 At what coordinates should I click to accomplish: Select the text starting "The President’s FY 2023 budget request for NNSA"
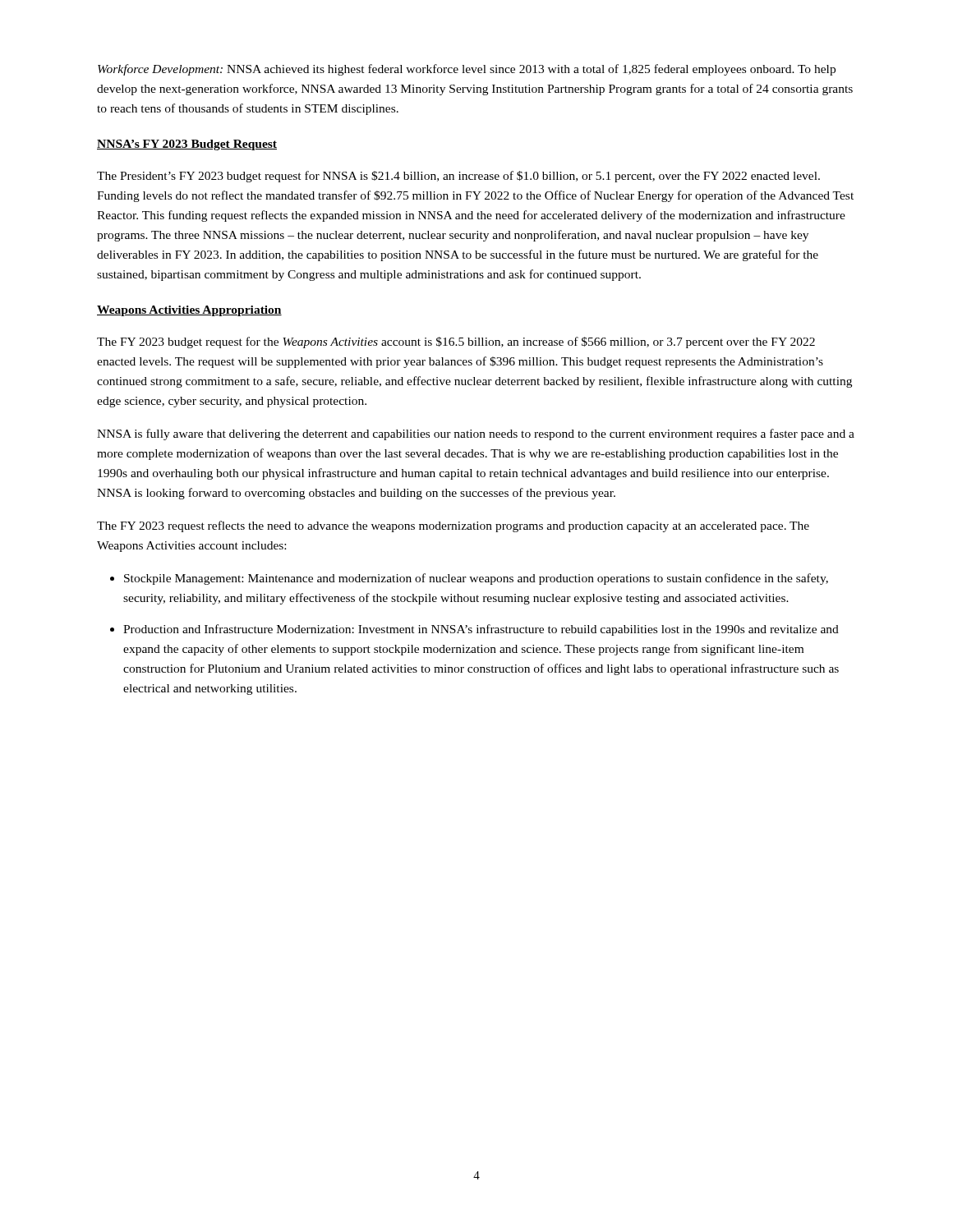475,225
